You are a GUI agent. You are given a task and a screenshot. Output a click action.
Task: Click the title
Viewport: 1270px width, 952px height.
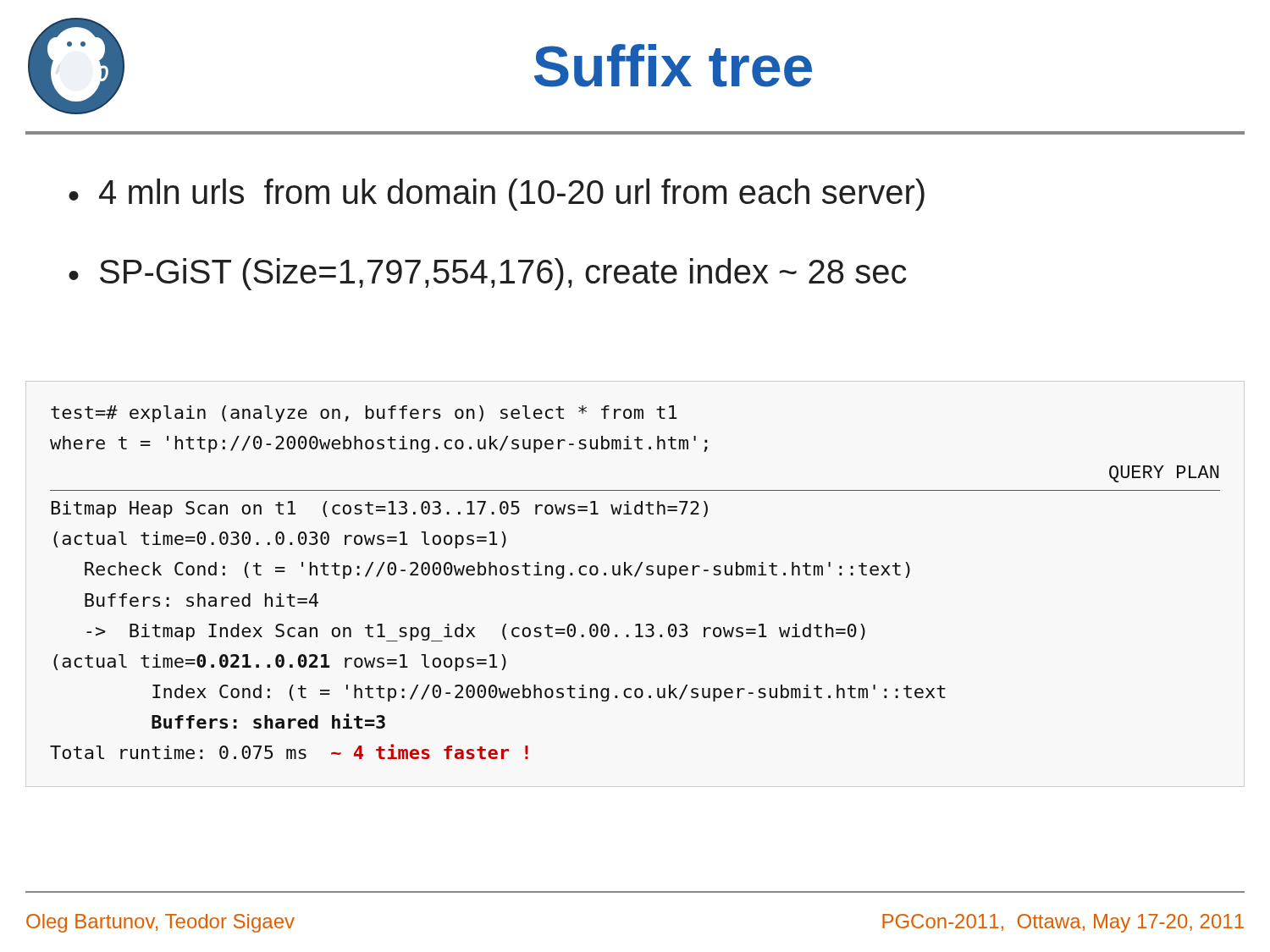(x=673, y=66)
